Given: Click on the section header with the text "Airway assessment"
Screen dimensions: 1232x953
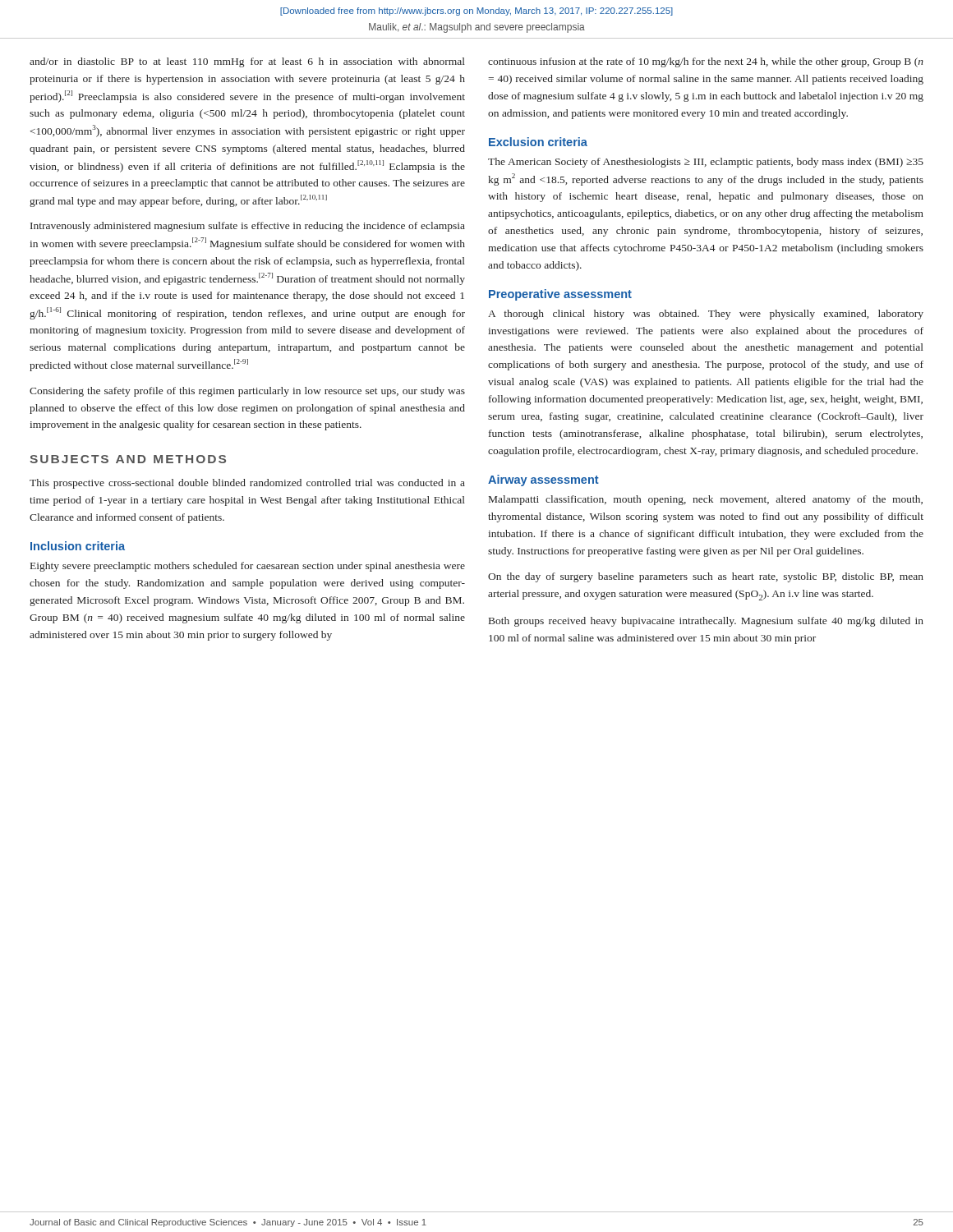Looking at the screenshot, I should 543,480.
